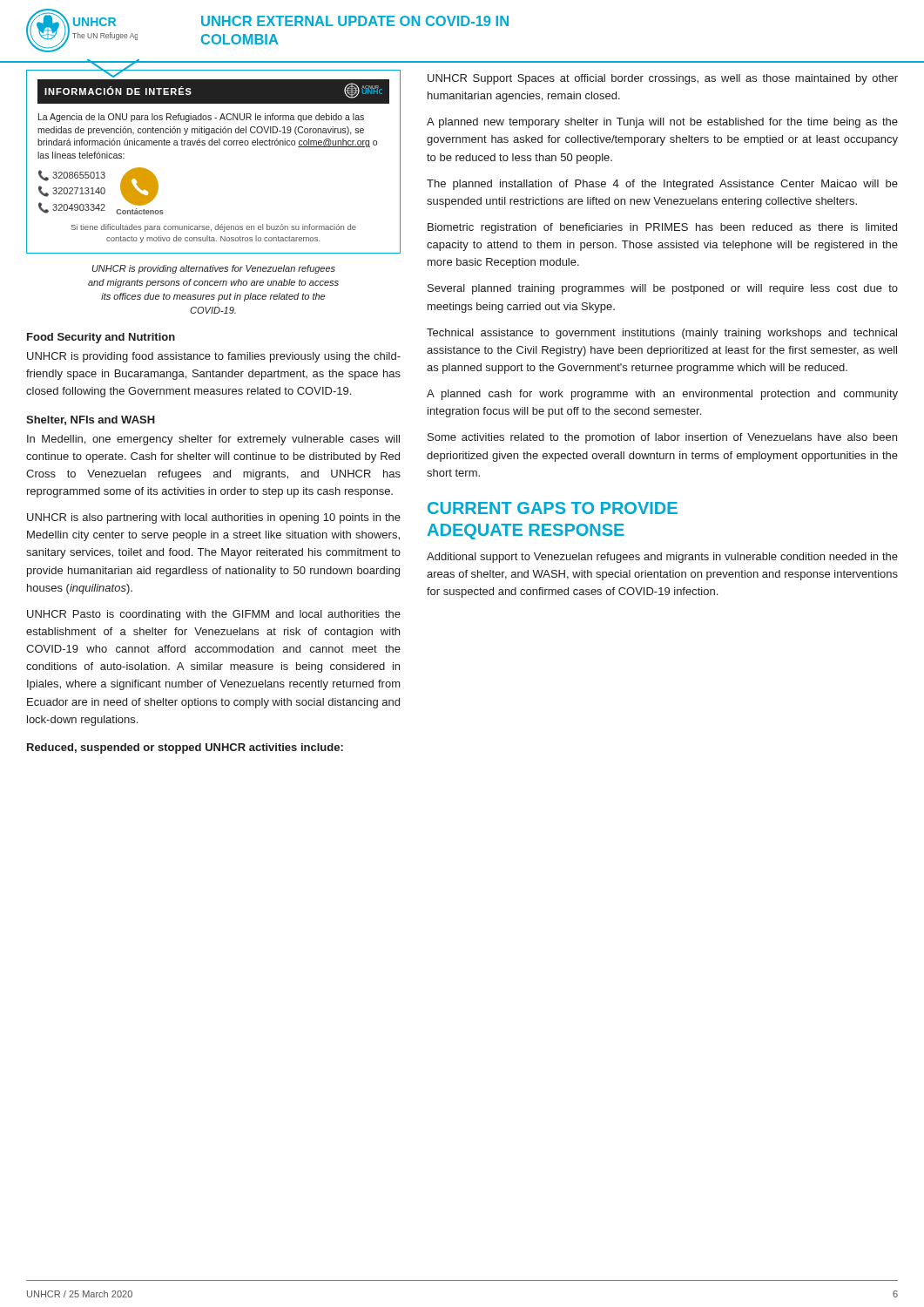Screen dimensions: 1307x924
Task: Point to the block beginning "Some activities related to the"
Action: click(662, 455)
